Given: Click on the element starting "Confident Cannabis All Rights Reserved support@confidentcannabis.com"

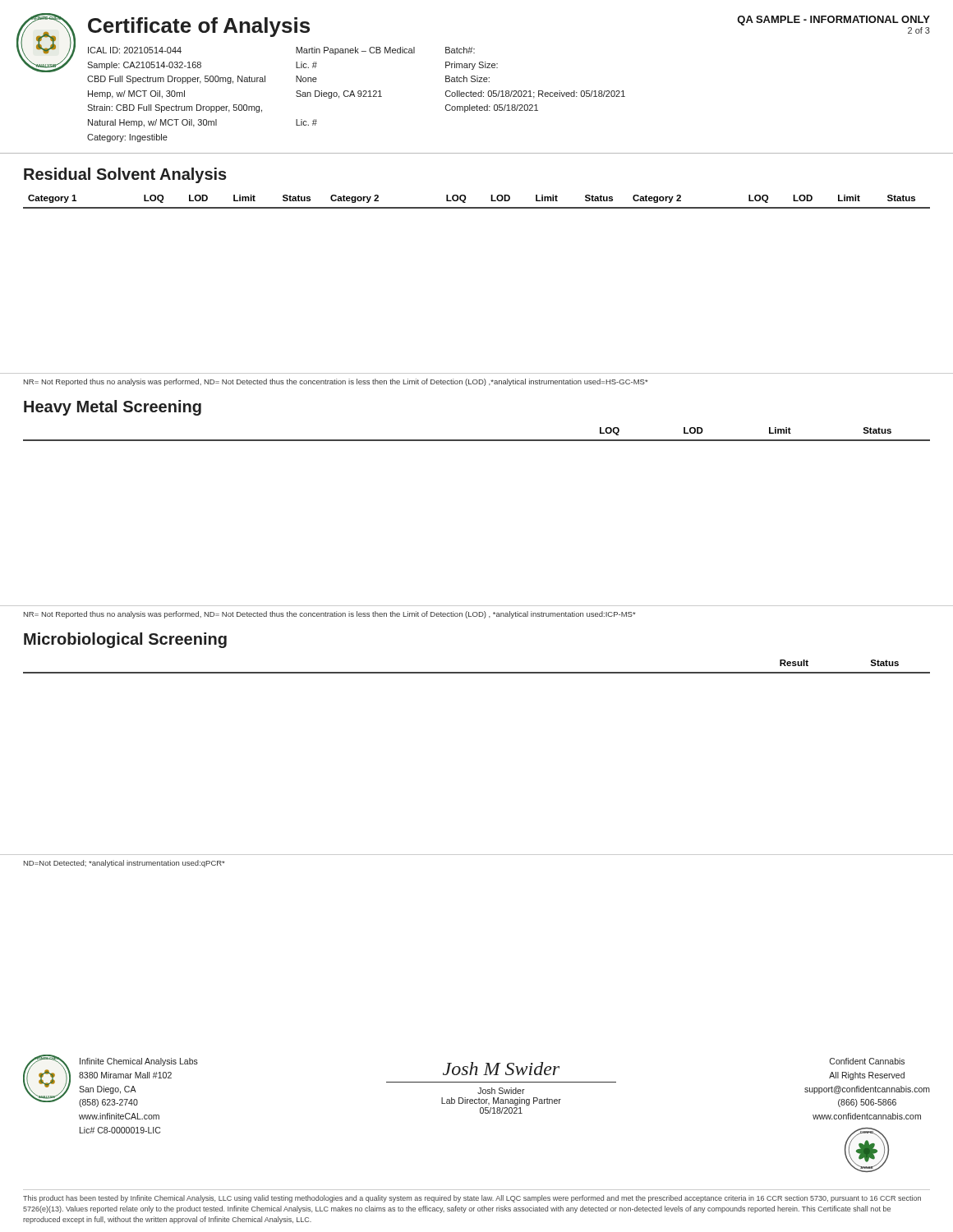Looking at the screenshot, I should (x=867, y=1114).
